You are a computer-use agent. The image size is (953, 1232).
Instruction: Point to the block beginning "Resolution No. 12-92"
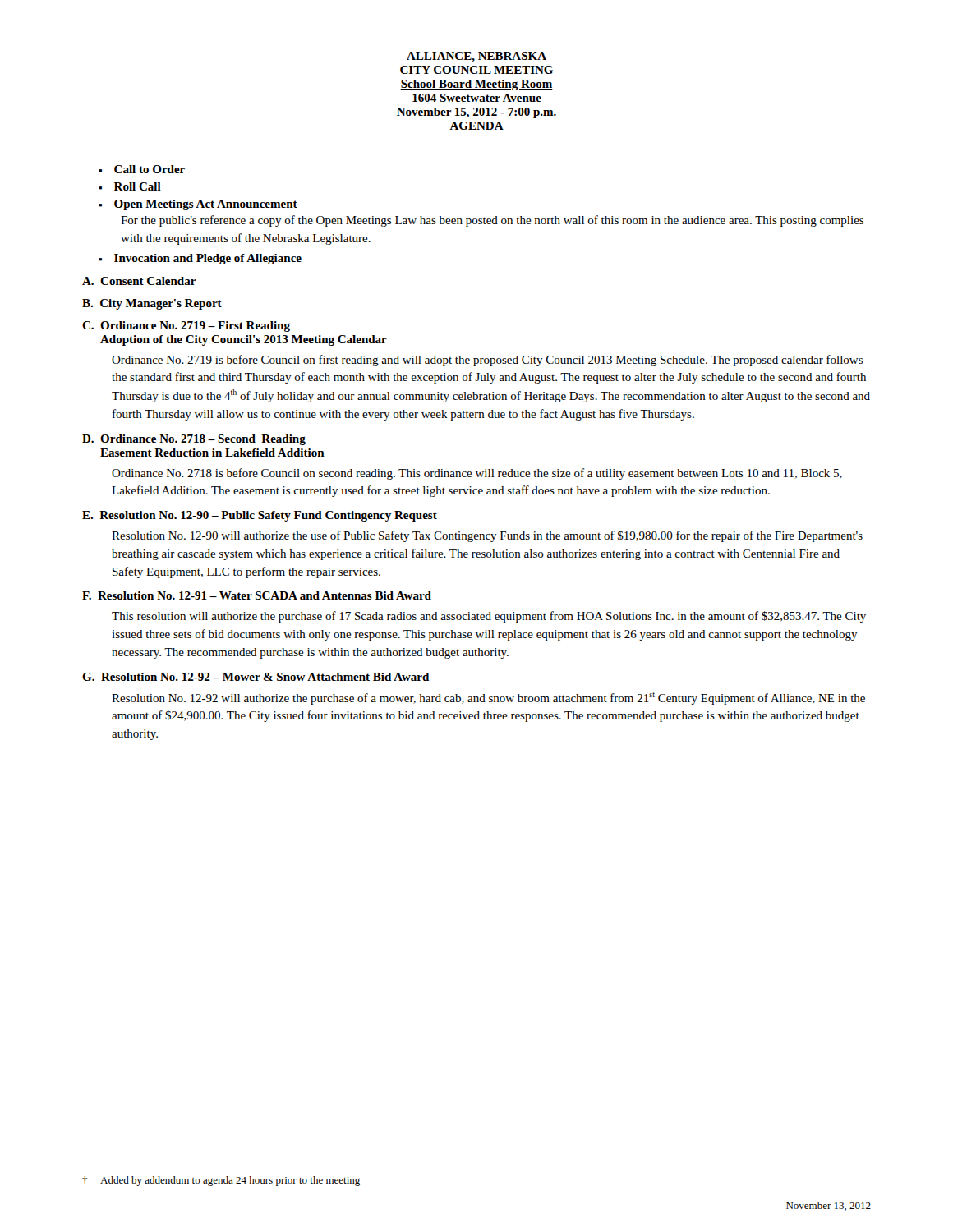(489, 715)
